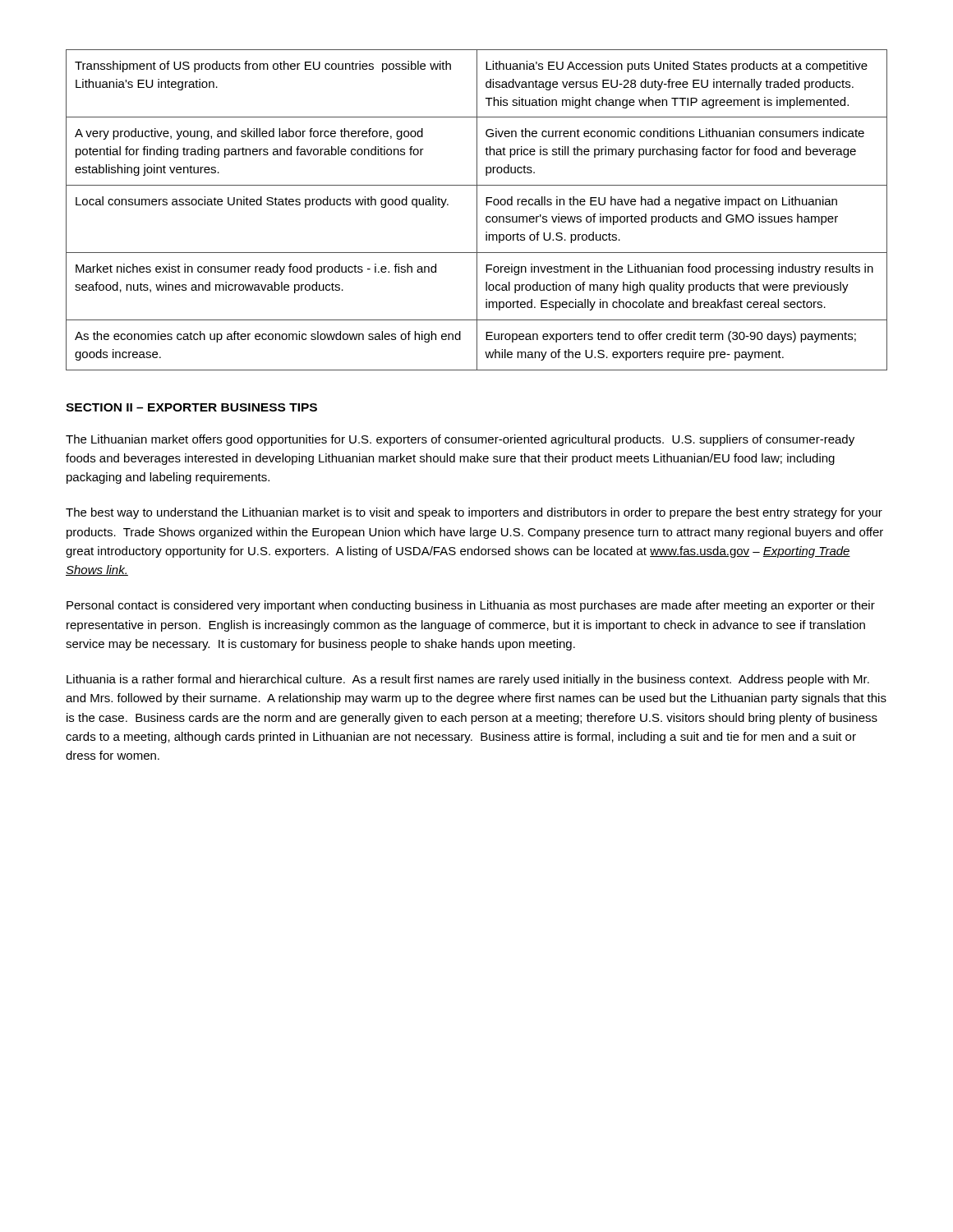Point to the block starting "The Lithuanian market offers good opportunities for"
Viewport: 953px width, 1232px height.
click(476, 458)
